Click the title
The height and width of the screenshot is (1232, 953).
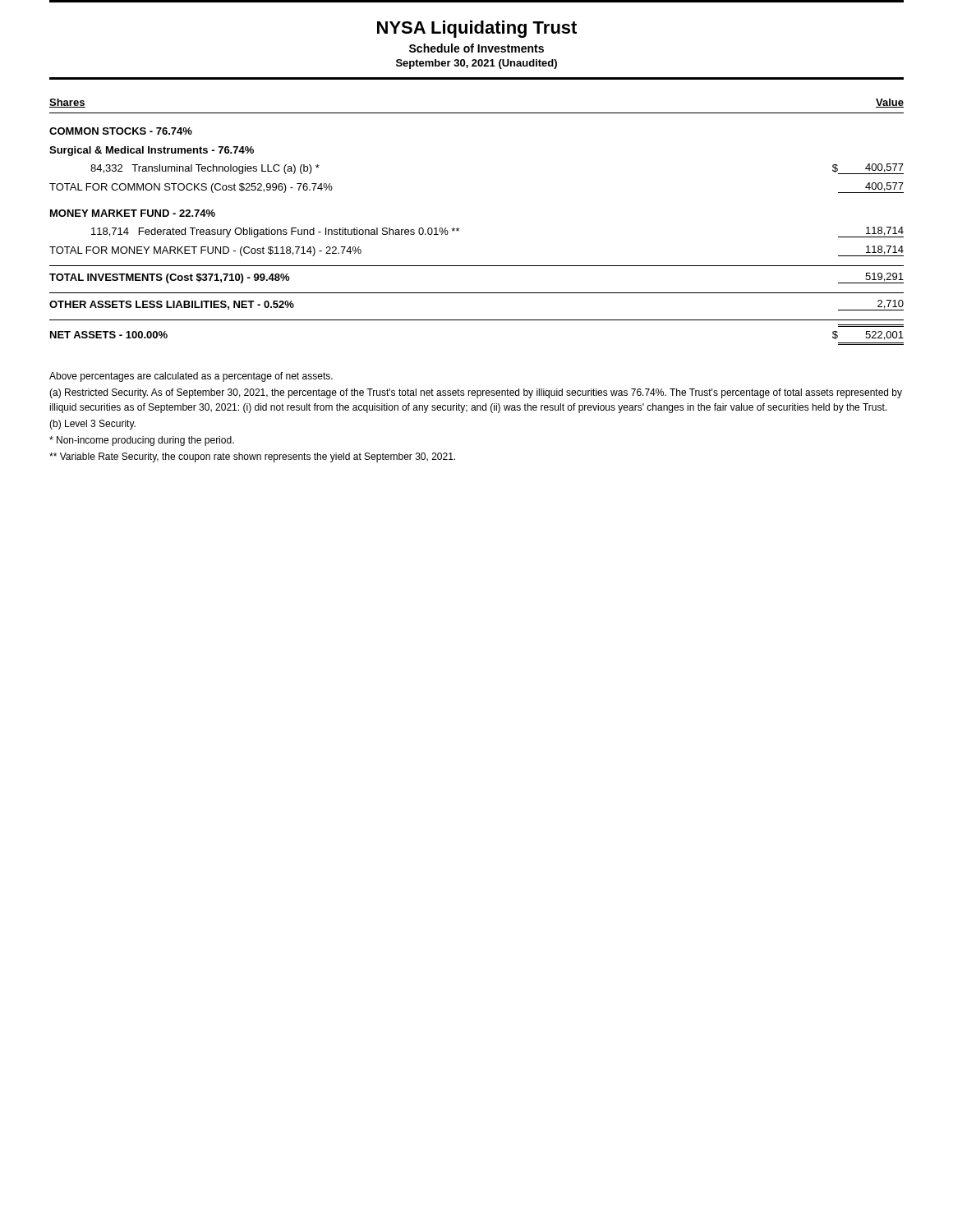pyautogui.click(x=476, y=43)
